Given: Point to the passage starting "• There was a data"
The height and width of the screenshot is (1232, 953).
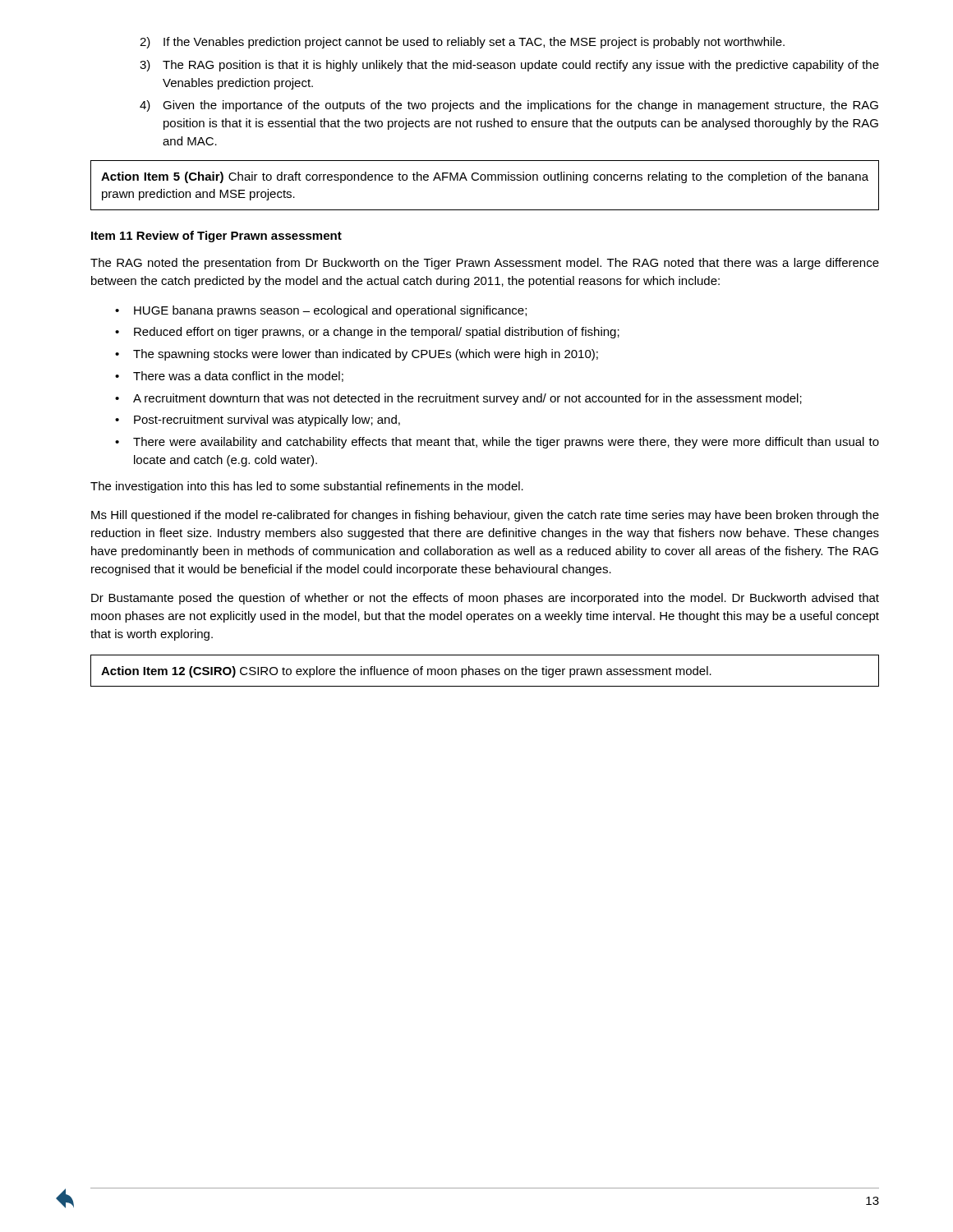Looking at the screenshot, I should point(230,376).
